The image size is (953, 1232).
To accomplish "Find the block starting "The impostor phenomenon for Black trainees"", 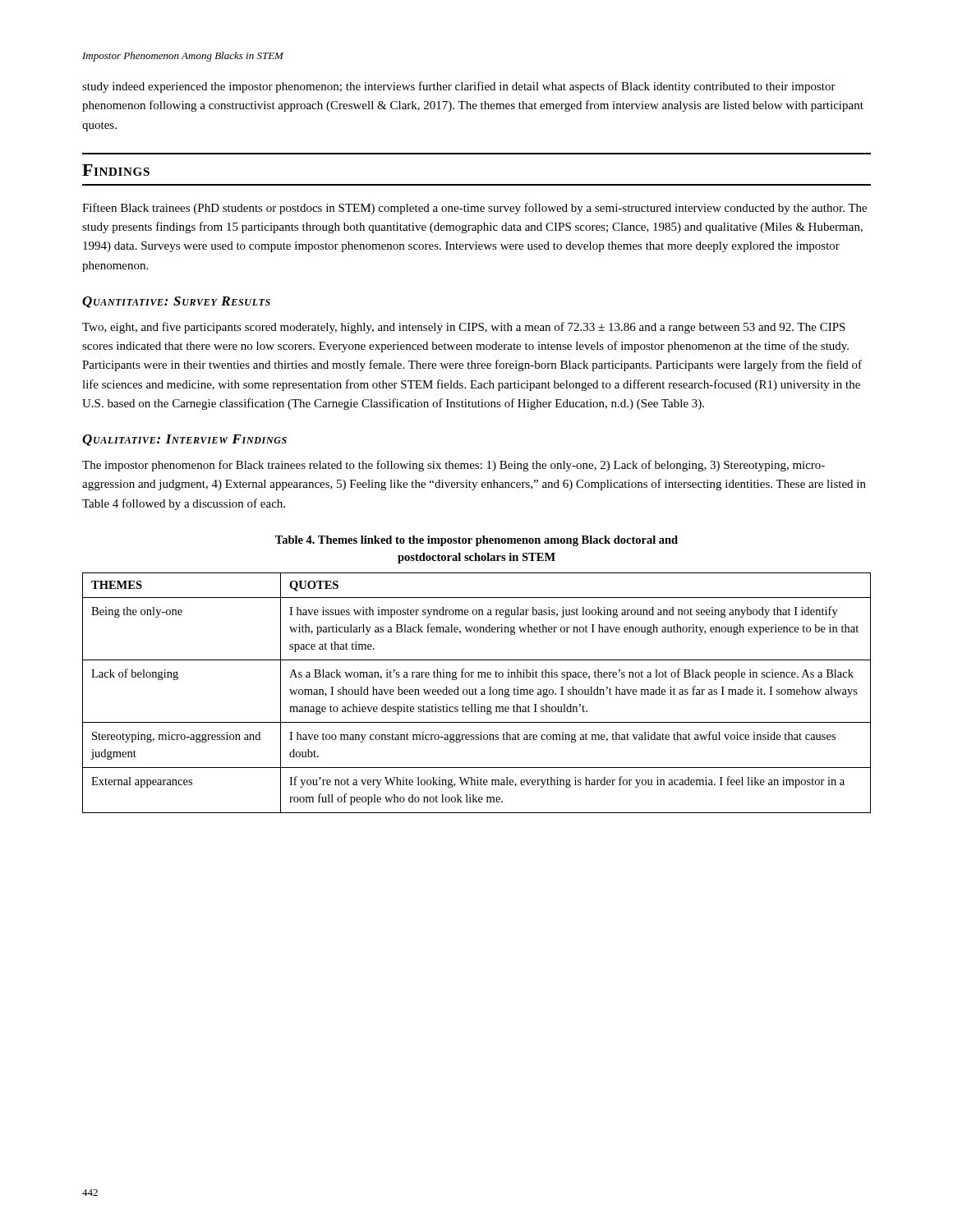I will [474, 484].
